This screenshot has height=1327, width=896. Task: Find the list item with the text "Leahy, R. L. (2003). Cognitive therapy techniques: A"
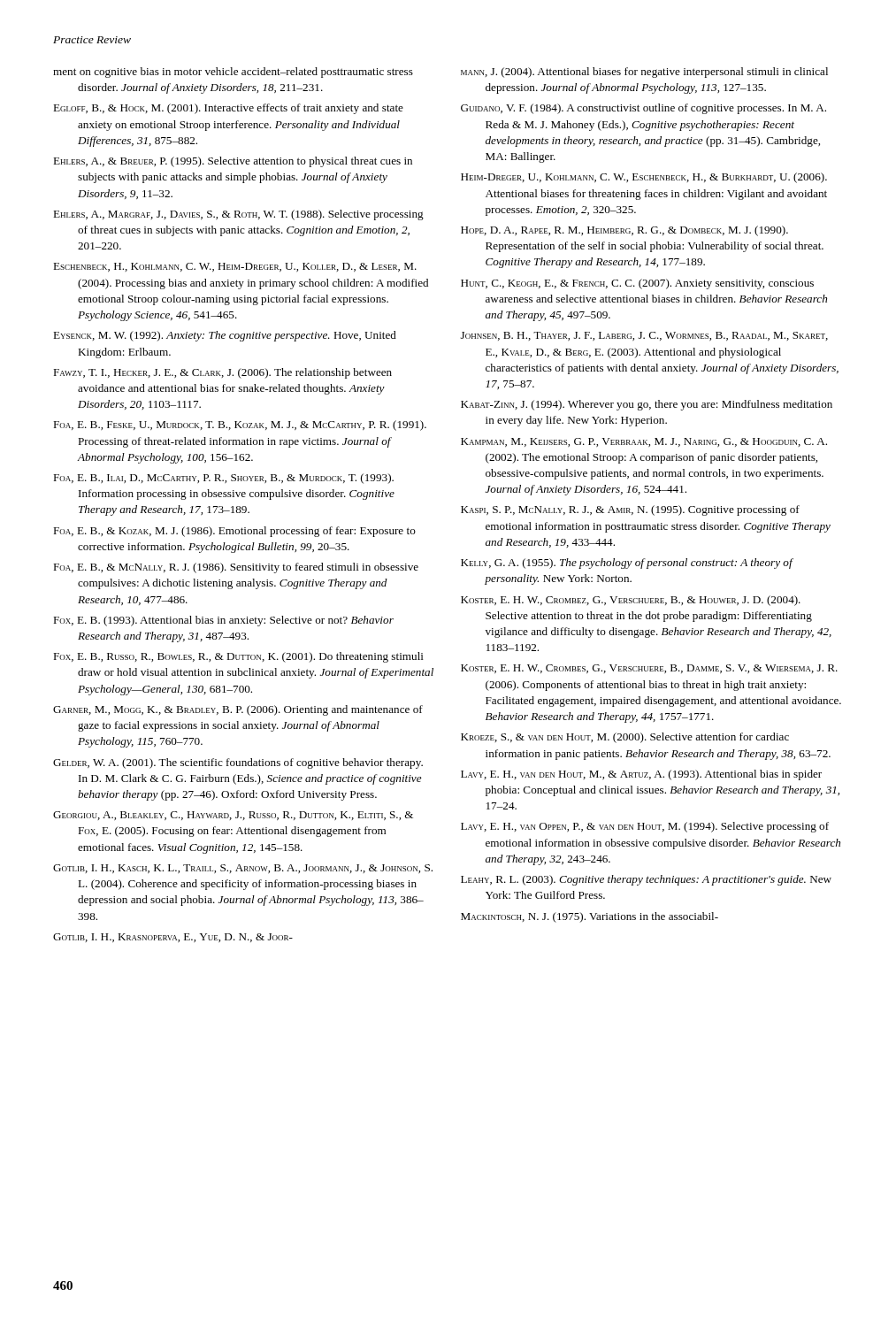coord(646,887)
